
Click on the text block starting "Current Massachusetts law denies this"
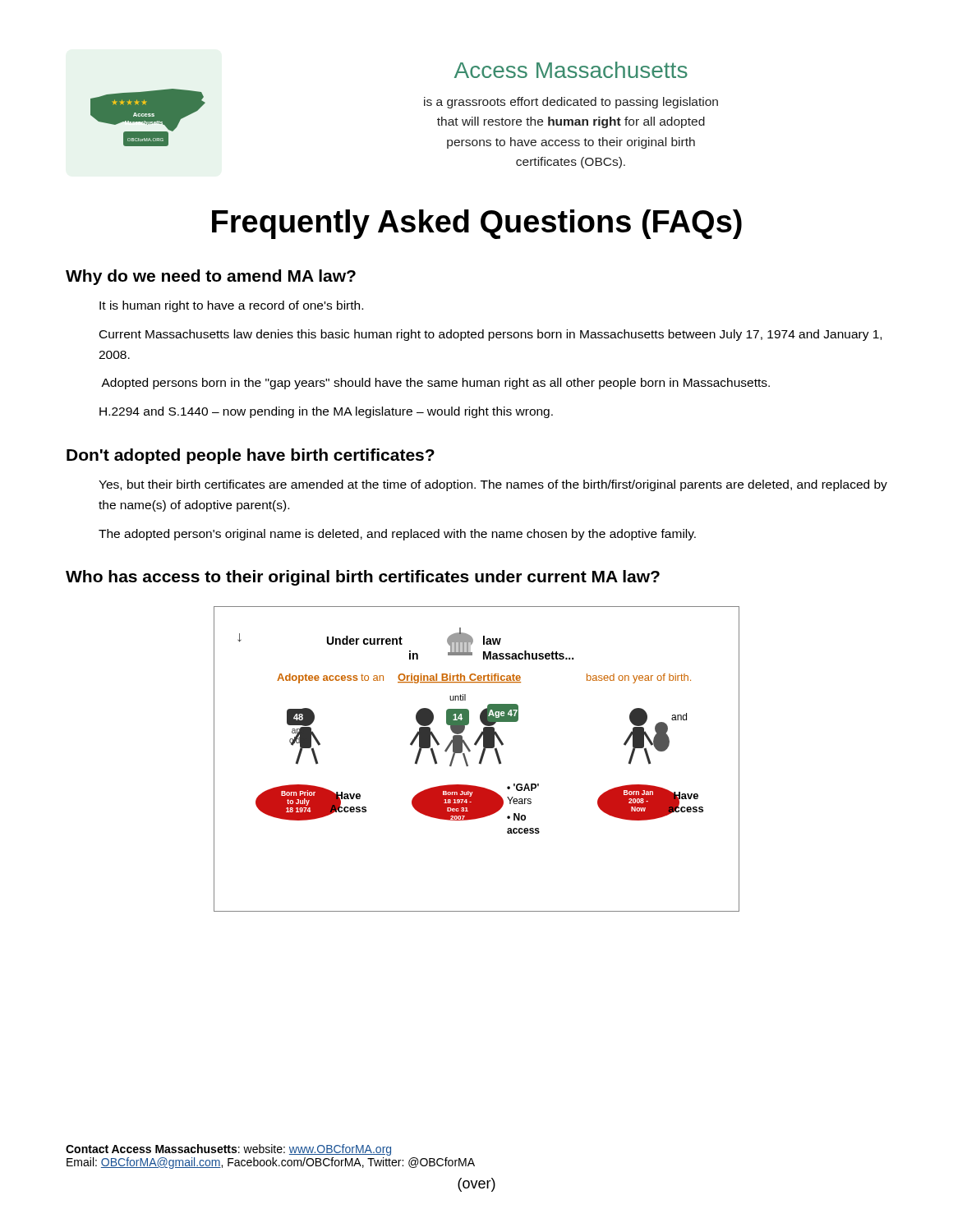[491, 344]
